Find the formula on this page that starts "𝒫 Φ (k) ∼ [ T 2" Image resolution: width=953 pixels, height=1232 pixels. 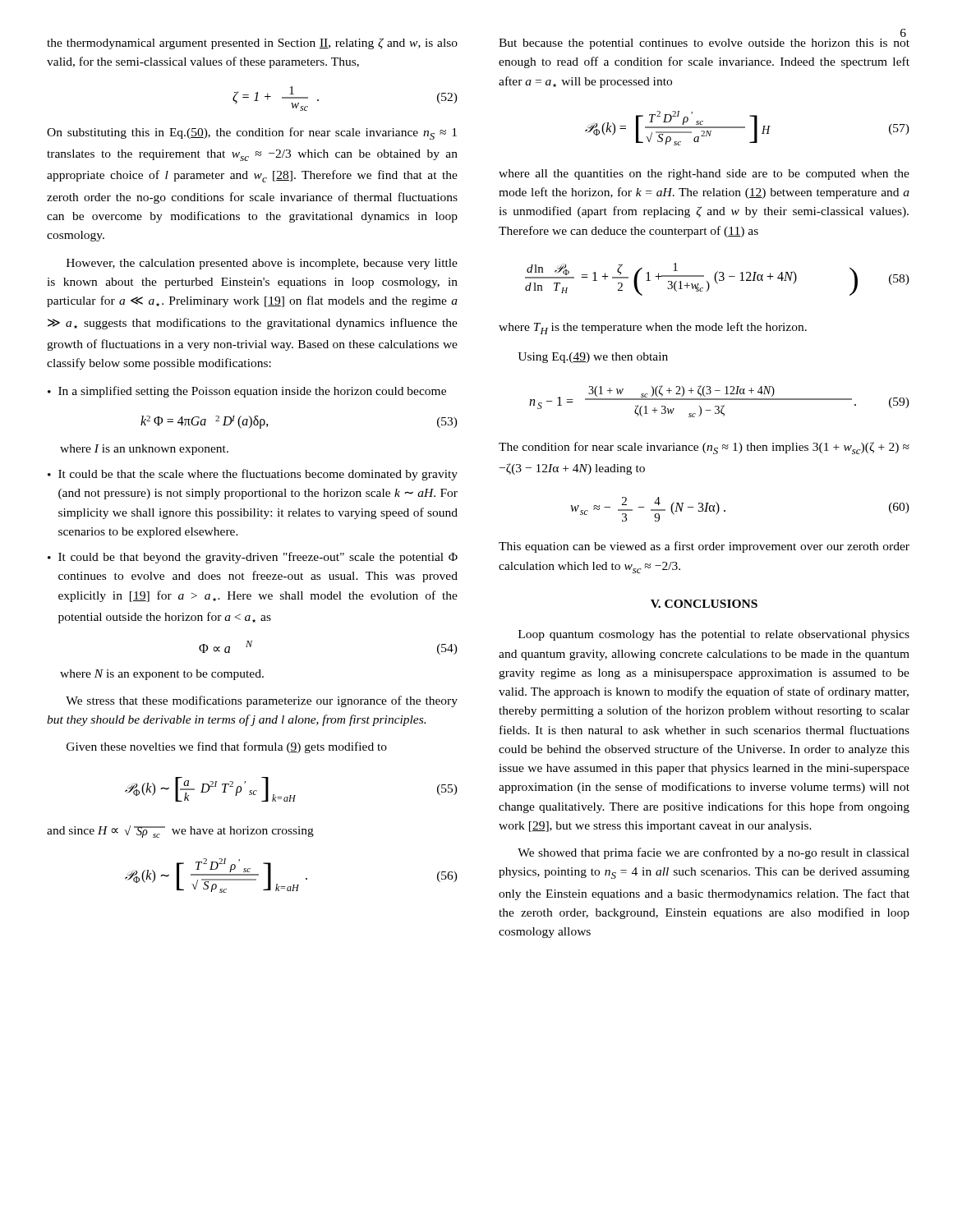[289, 875]
